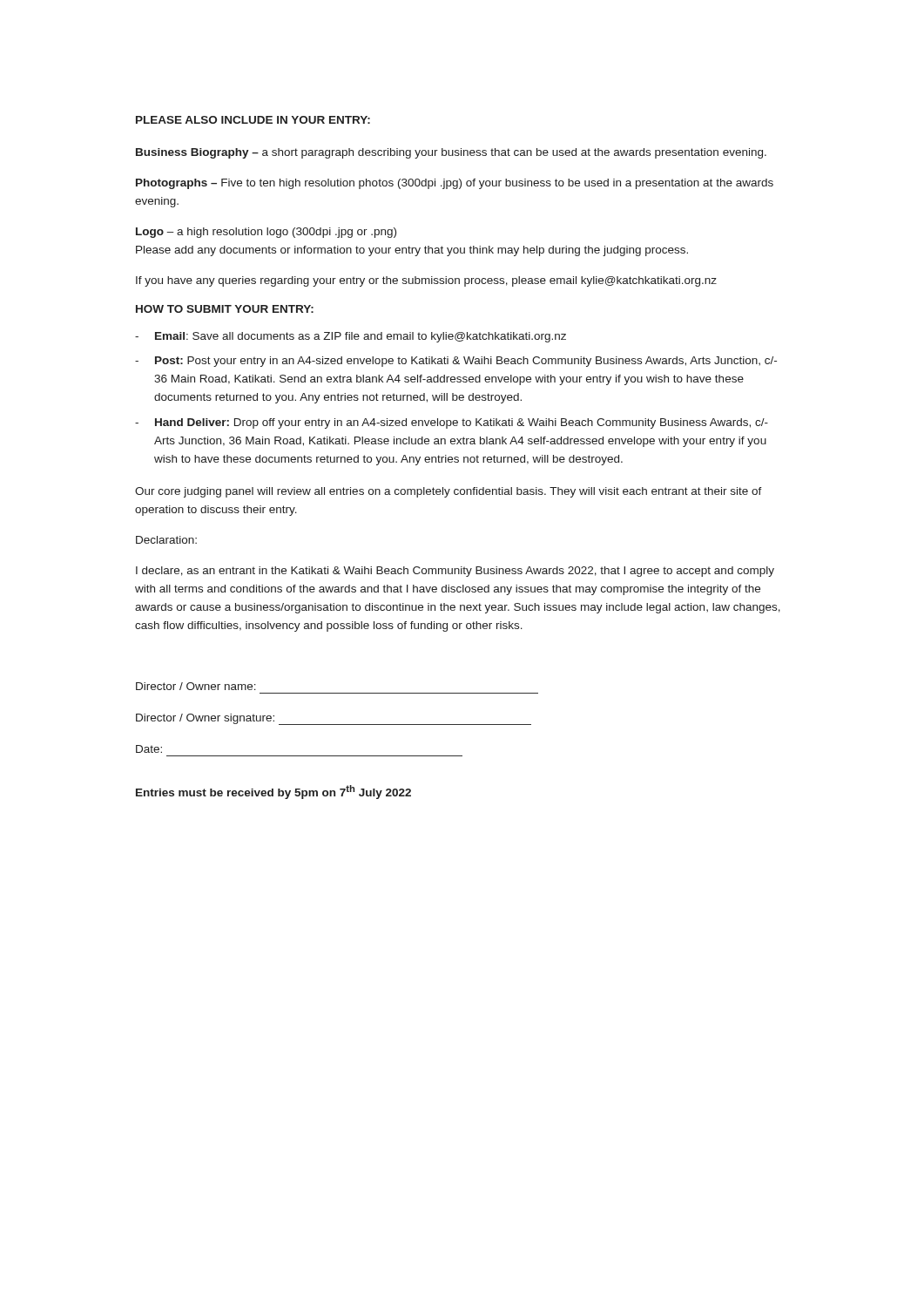Find the text block with the text "Entries must be received"

[273, 791]
